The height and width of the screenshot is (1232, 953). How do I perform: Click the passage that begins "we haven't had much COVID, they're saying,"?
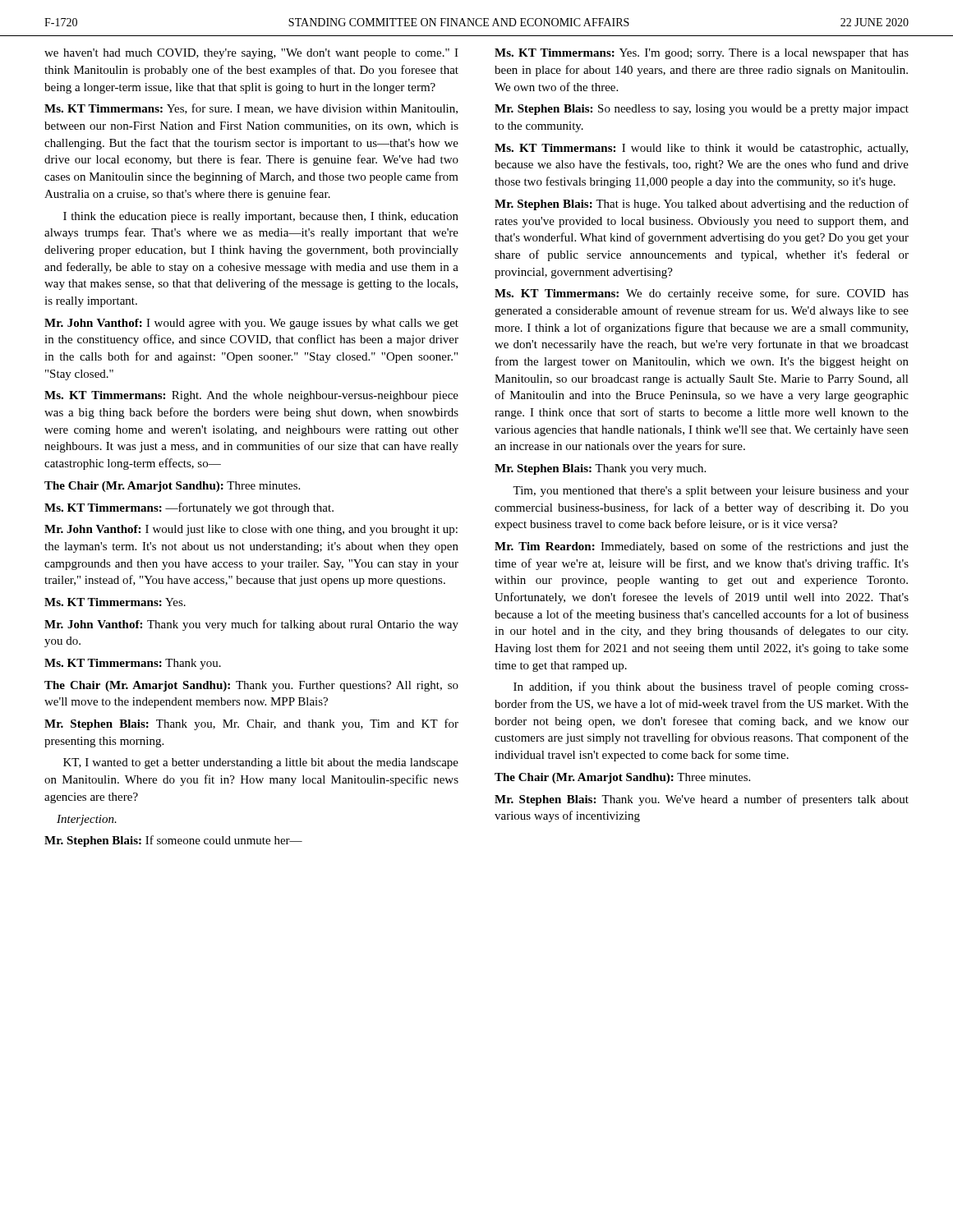tap(251, 447)
